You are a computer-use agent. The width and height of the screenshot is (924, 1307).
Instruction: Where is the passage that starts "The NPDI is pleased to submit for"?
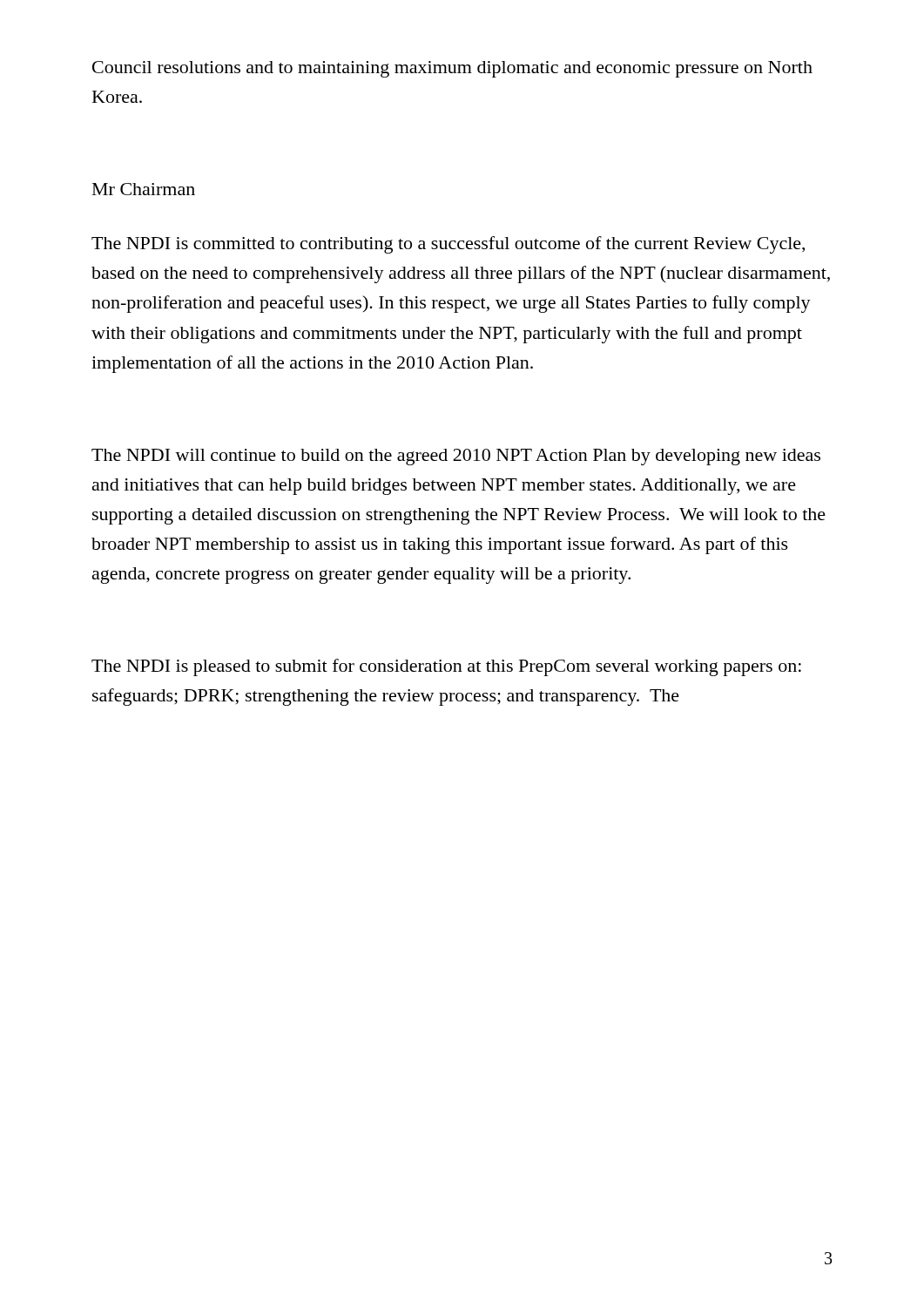click(x=447, y=680)
